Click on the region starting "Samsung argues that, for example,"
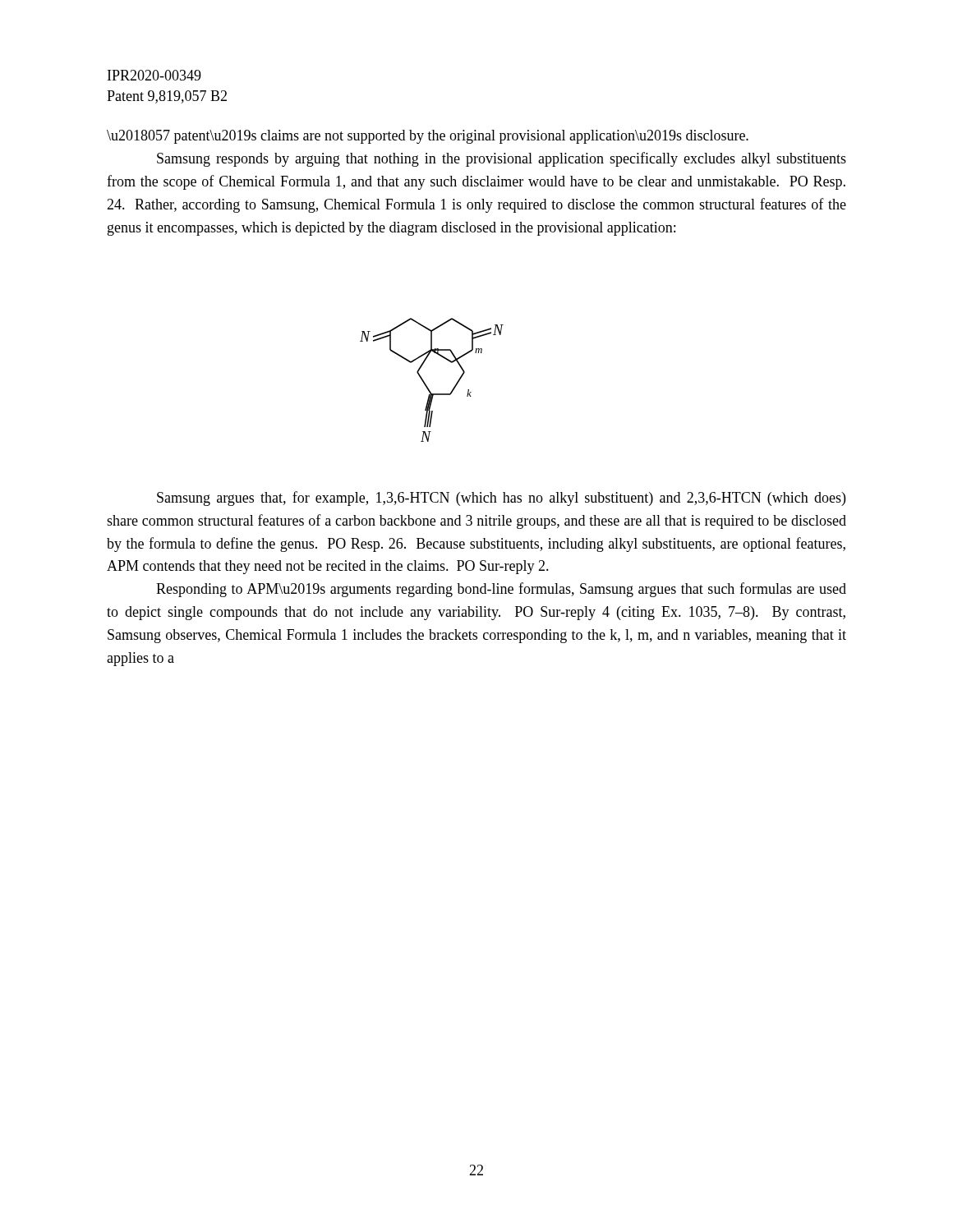Viewport: 953px width, 1232px height. [476, 533]
